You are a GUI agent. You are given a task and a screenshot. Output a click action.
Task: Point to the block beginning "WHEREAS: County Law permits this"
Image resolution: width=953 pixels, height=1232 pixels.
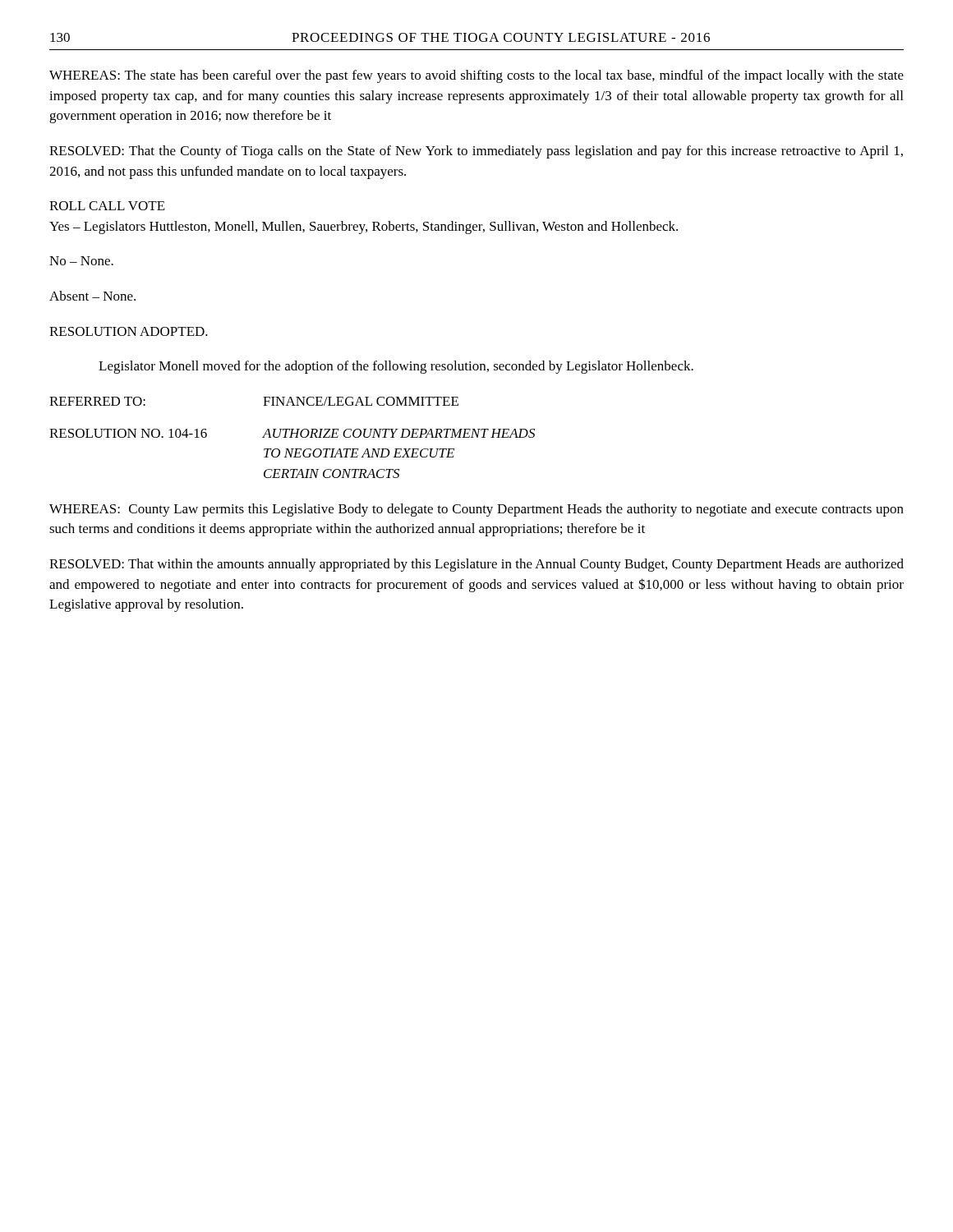[476, 519]
